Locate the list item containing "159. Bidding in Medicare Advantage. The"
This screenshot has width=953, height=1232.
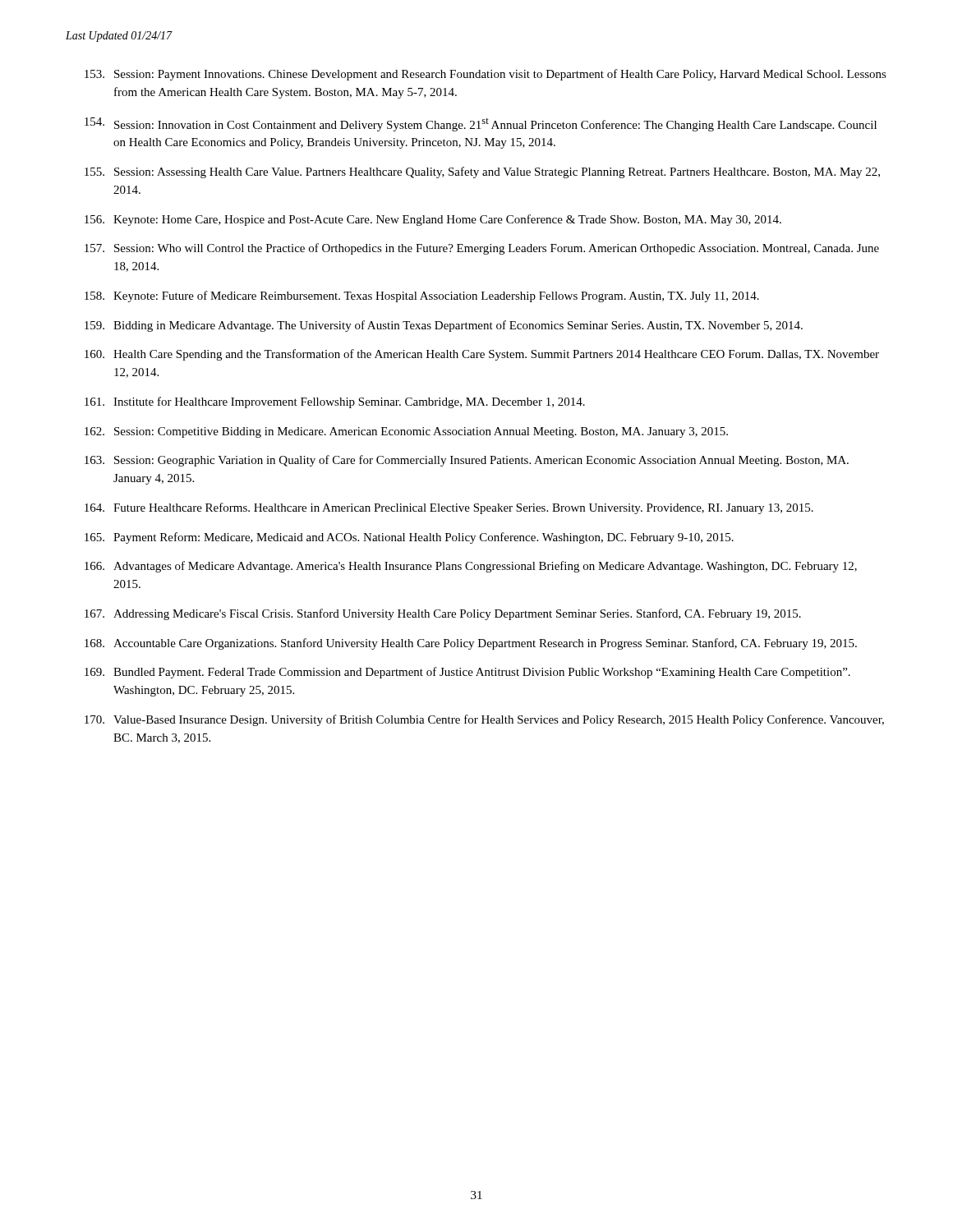click(x=476, y=326)
